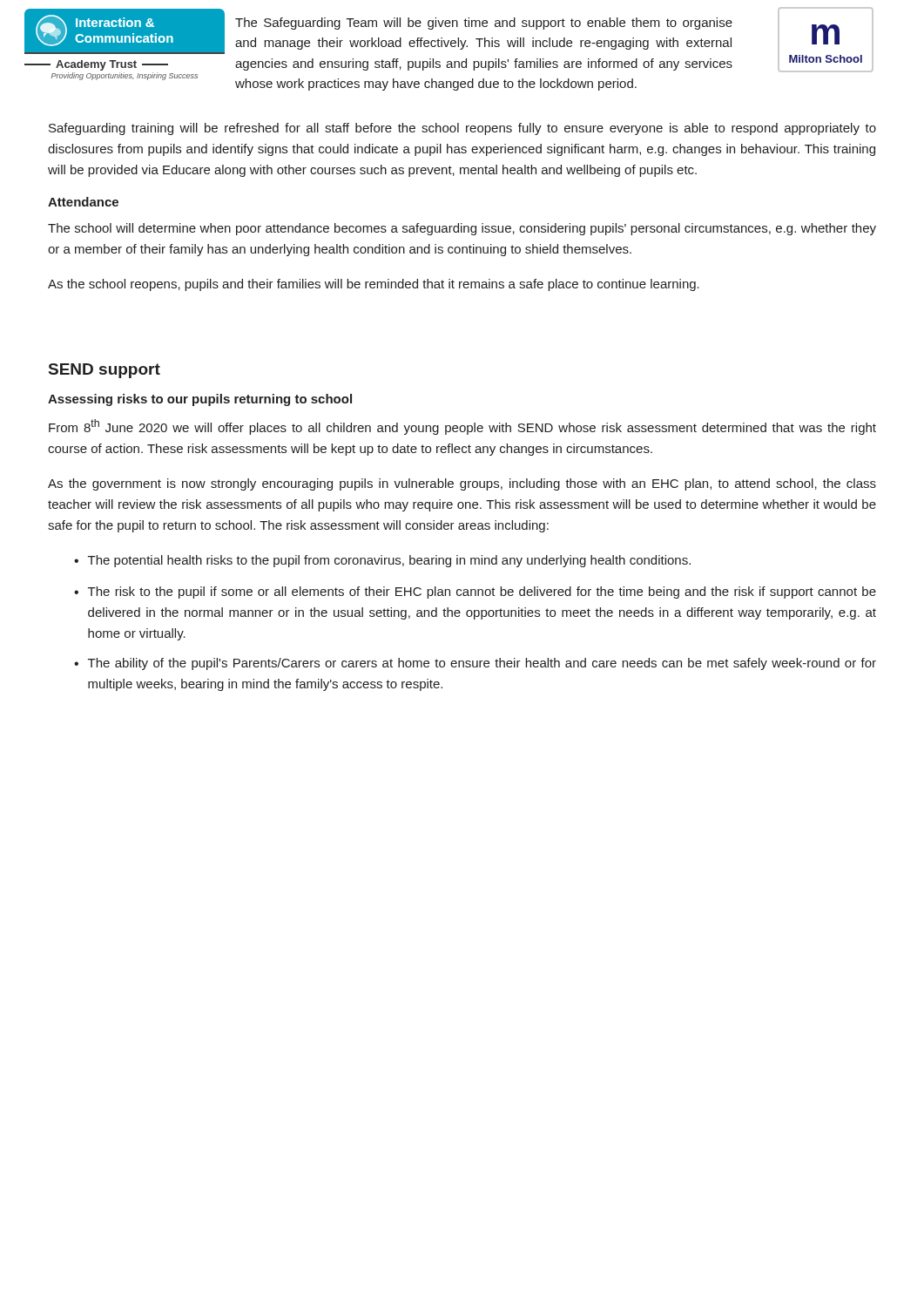This screenshot has width=924, height=1307.
Task: Click on the element starting "As the school reopens, pupils and their"
Action: [x=374, y=284]
